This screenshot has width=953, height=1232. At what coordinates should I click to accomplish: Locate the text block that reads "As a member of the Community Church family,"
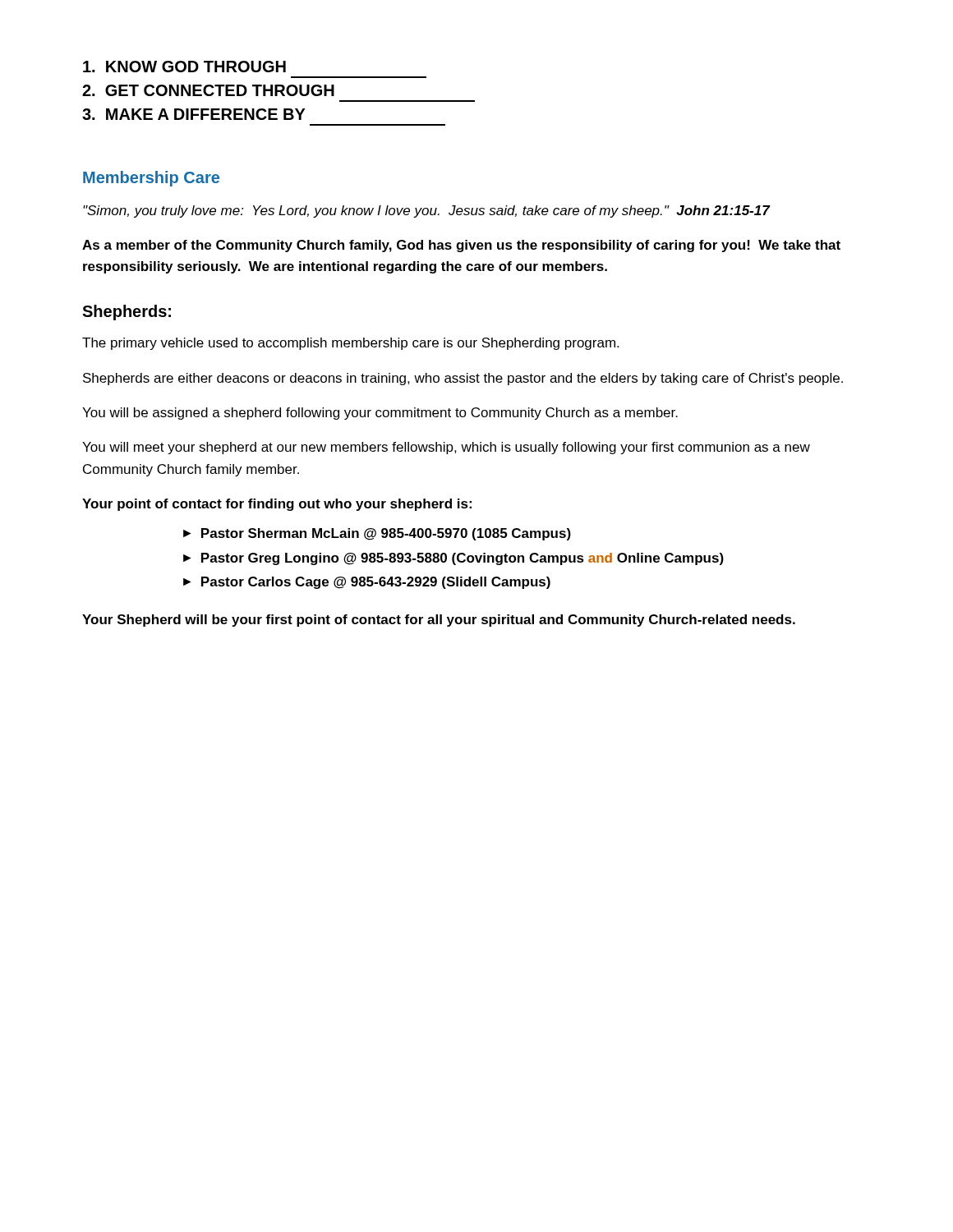pyautogui.click(x=481, y=256)
